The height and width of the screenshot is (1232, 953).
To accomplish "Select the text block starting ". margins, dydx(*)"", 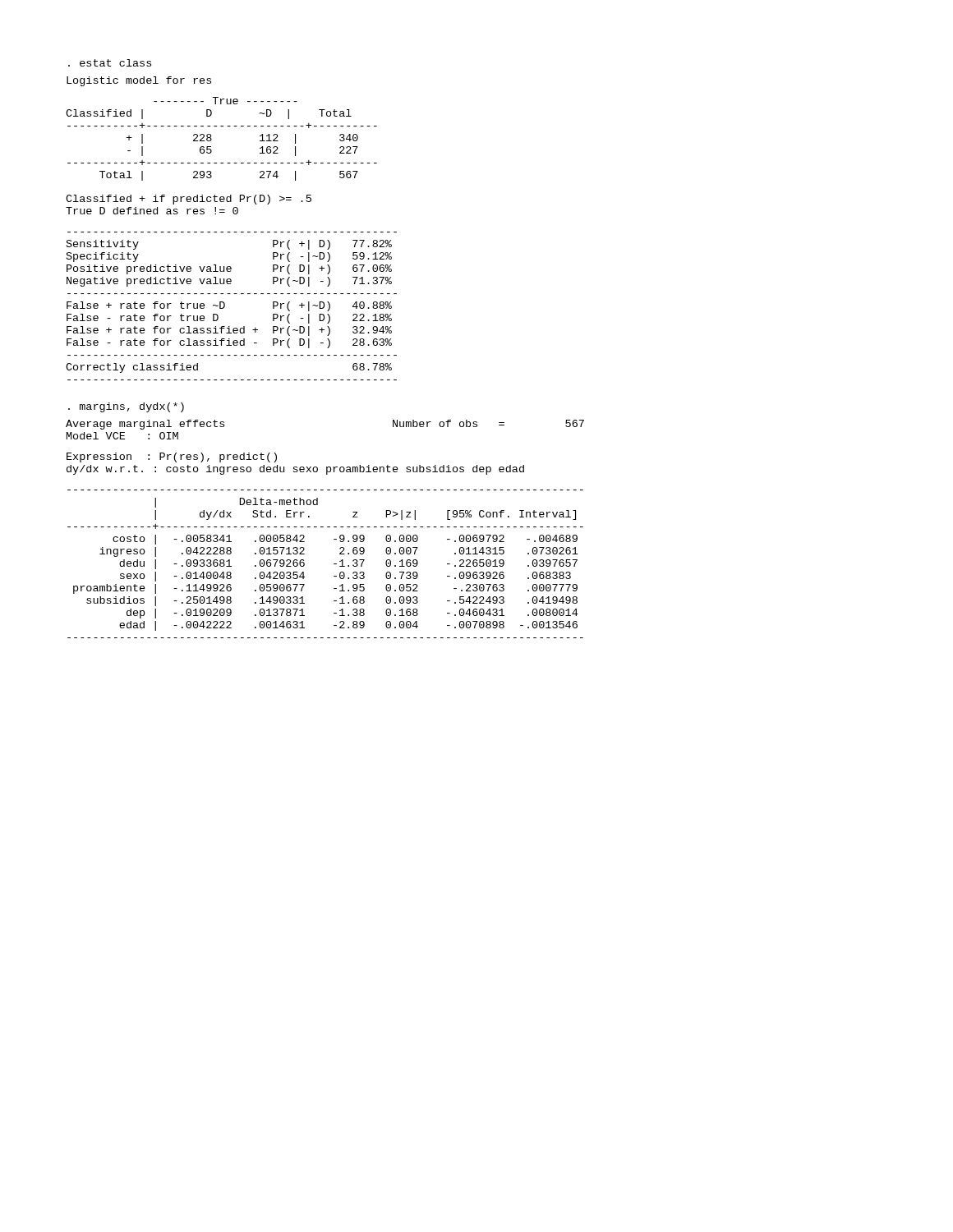I will click(126, 407).
